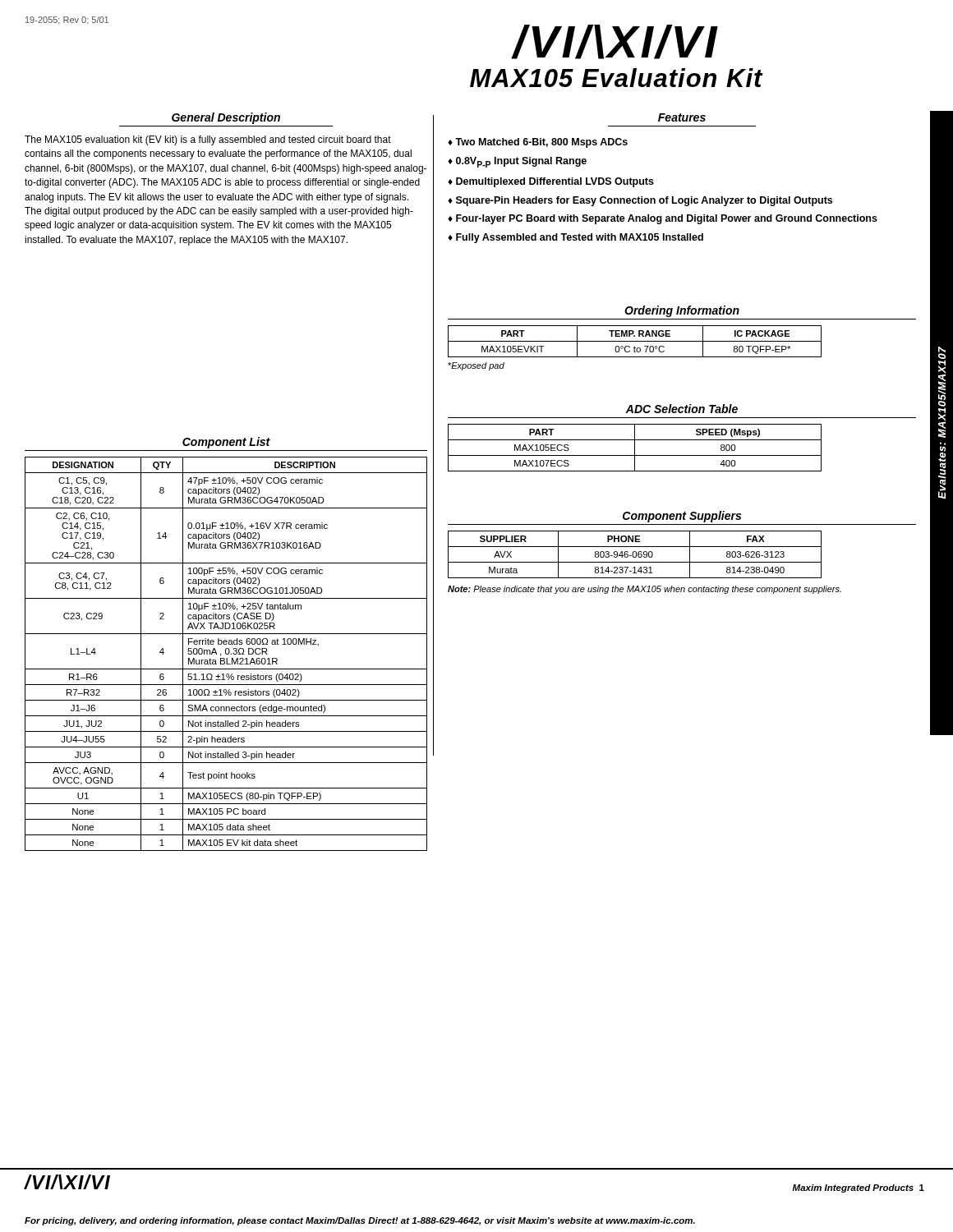
Task: Find "/VI/\XI/VI MAX105 Evaluation Kit" on this page
Action: pos(616,55)
